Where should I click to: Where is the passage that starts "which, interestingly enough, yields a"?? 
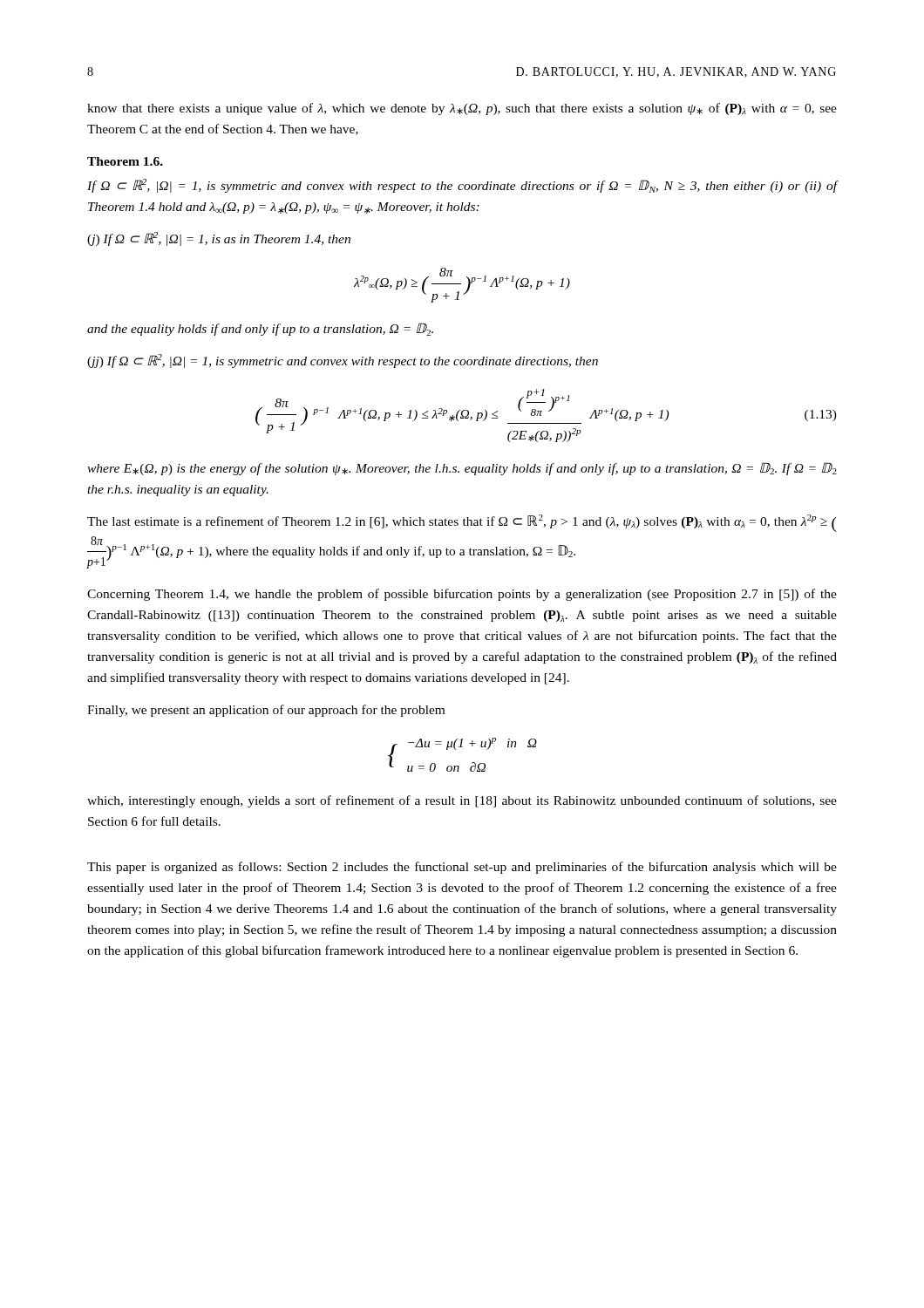coord(462,811)
